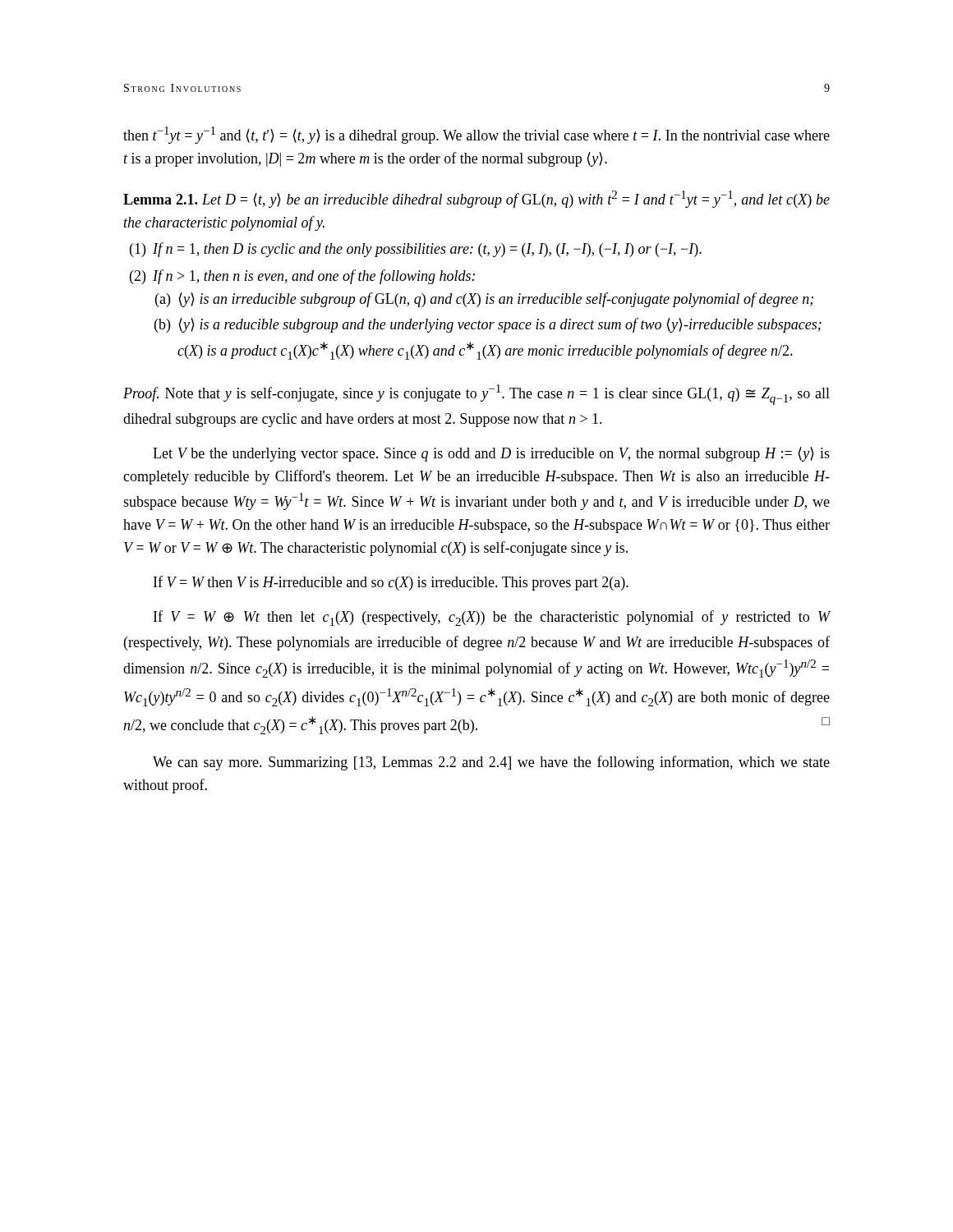The height and width of the screenshot is (1232, 953).
Task: Point to the block starting "Proof. Note that y is self-conjugate, since y"
Action: [x=476, y=560]
